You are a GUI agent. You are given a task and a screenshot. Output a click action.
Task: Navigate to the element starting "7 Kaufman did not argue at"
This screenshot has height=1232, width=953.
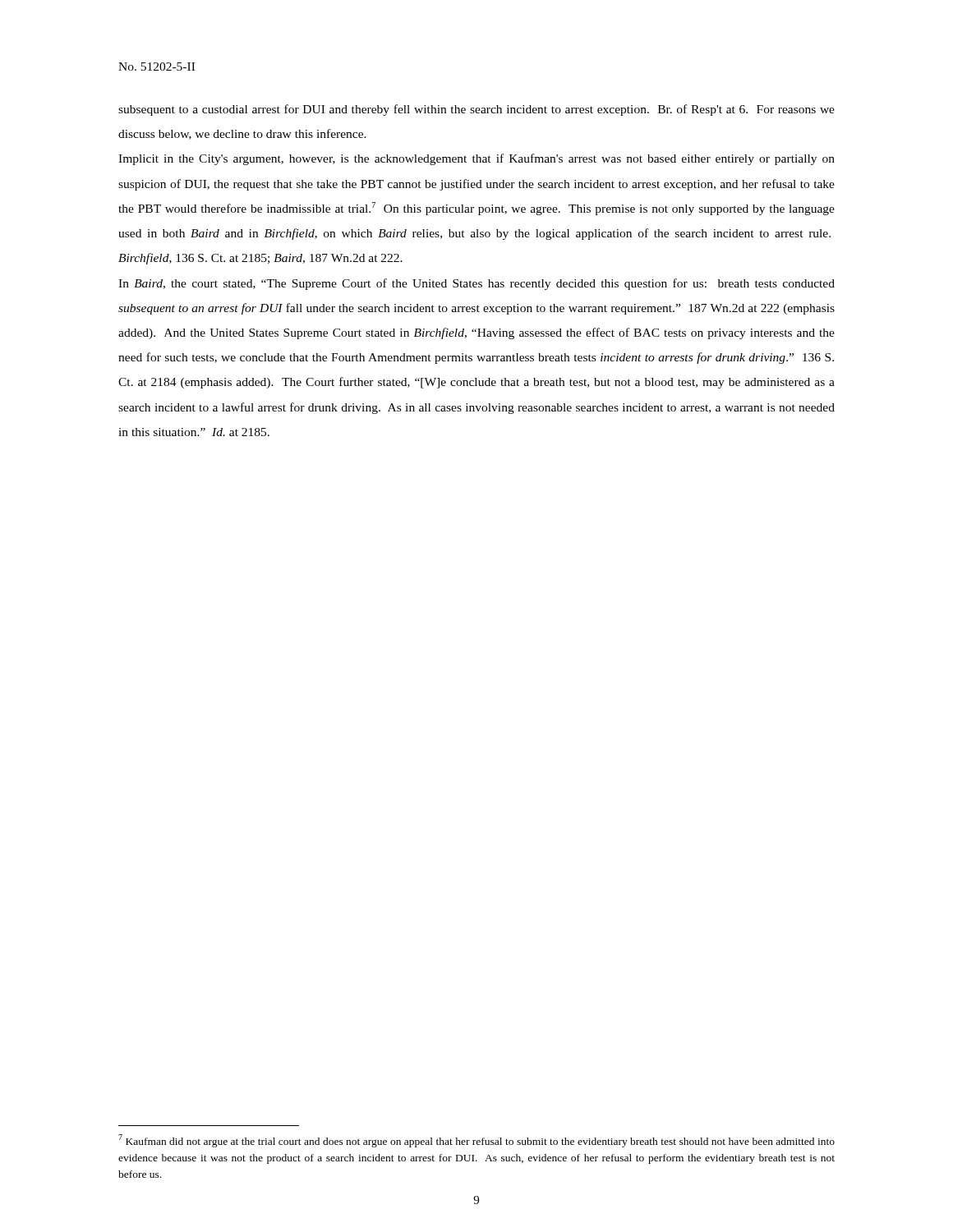coord(476,1156)
